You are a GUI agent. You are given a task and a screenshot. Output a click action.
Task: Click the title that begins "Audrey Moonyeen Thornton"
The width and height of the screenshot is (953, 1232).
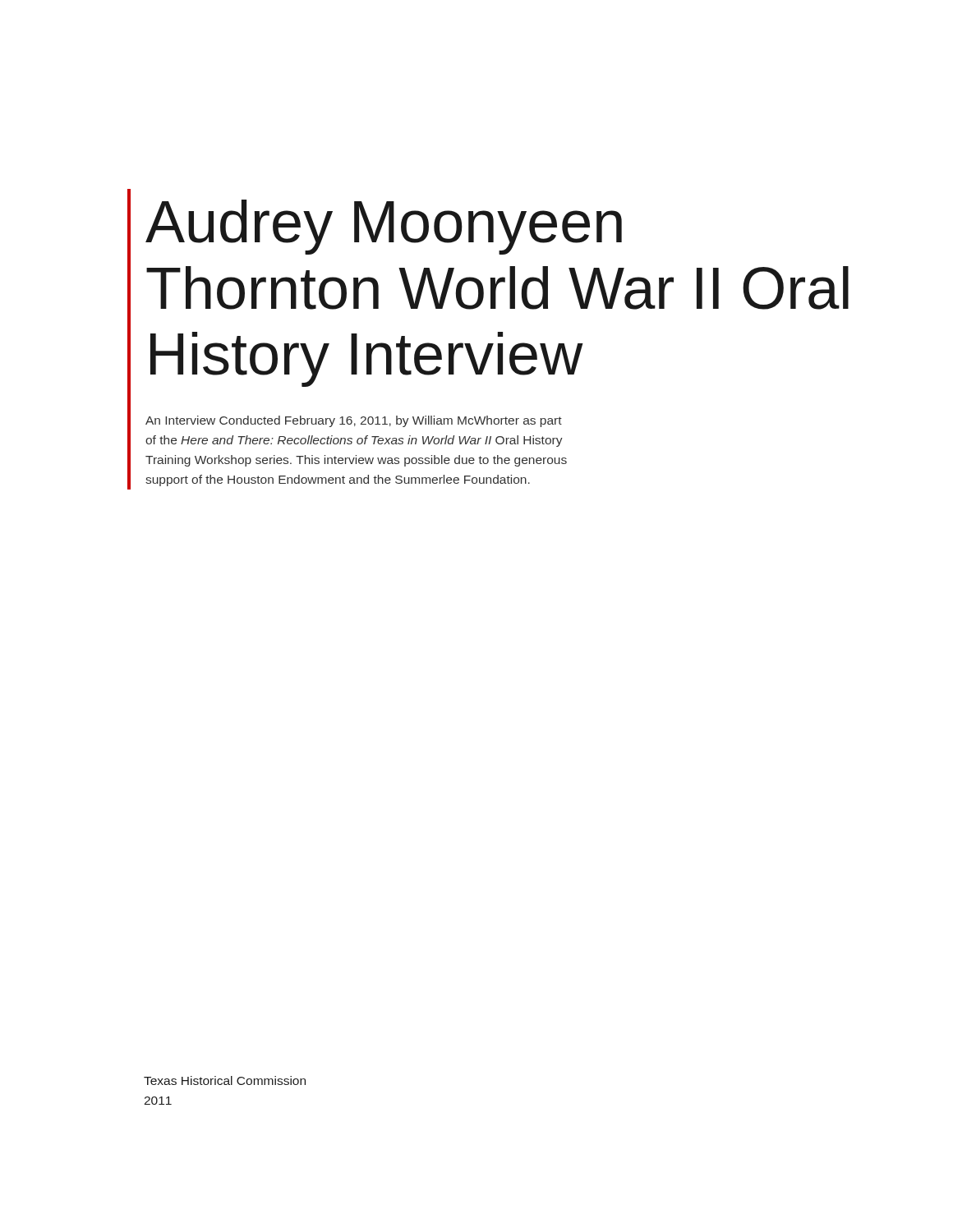500,288
